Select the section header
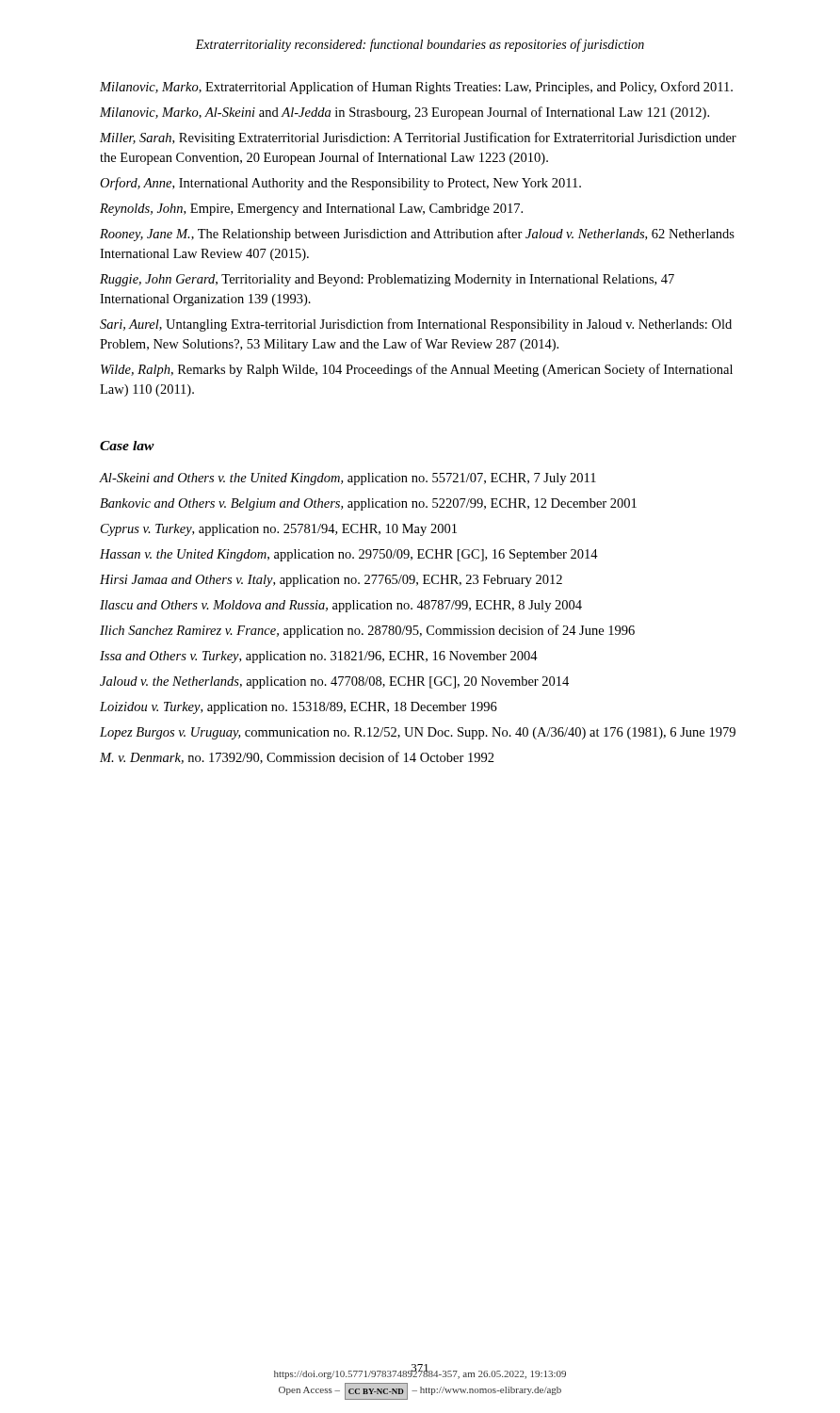This screenshot has height=1413, width=840. (127, 445)
